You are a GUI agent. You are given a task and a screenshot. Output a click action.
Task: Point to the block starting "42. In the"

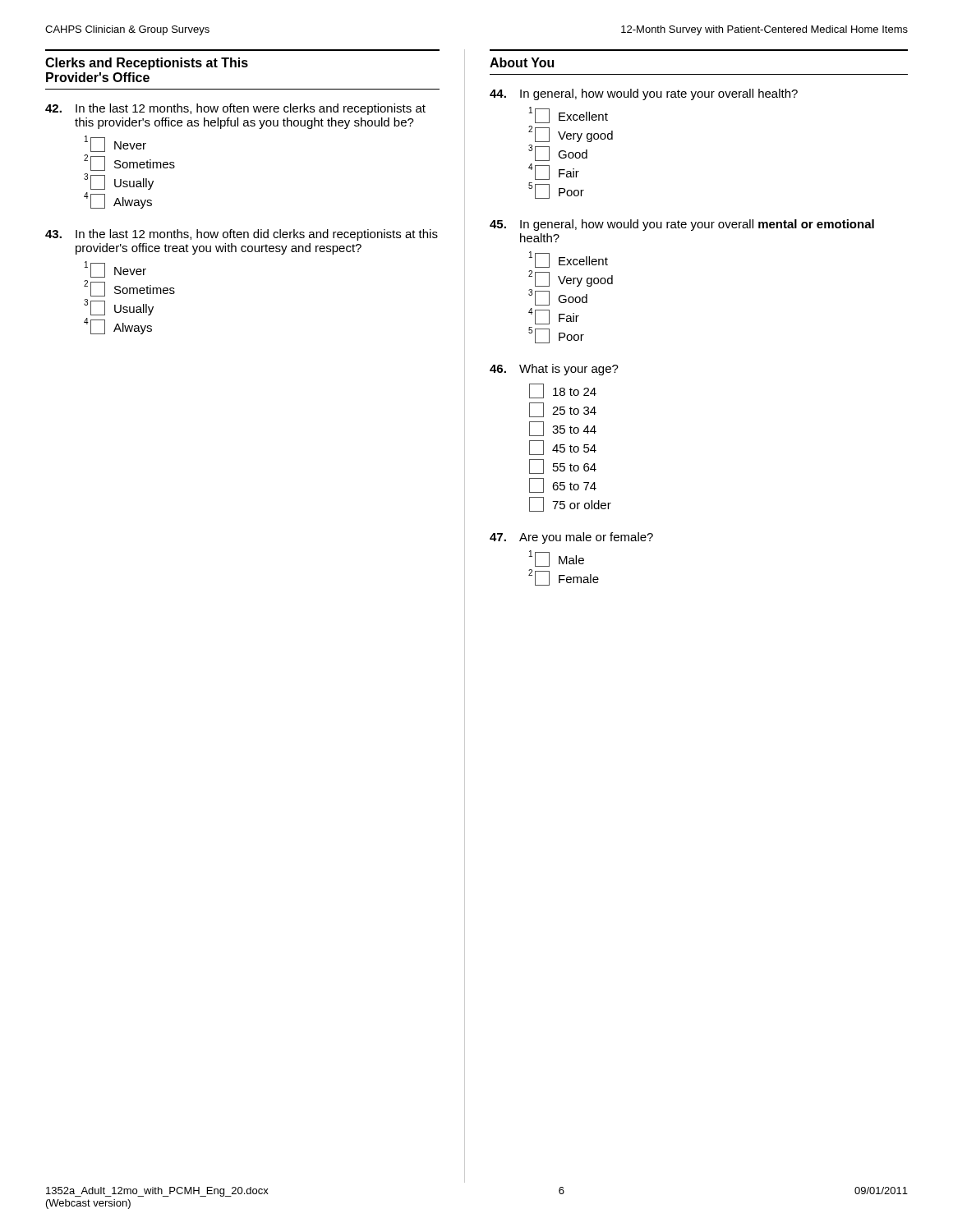(235, 109)
